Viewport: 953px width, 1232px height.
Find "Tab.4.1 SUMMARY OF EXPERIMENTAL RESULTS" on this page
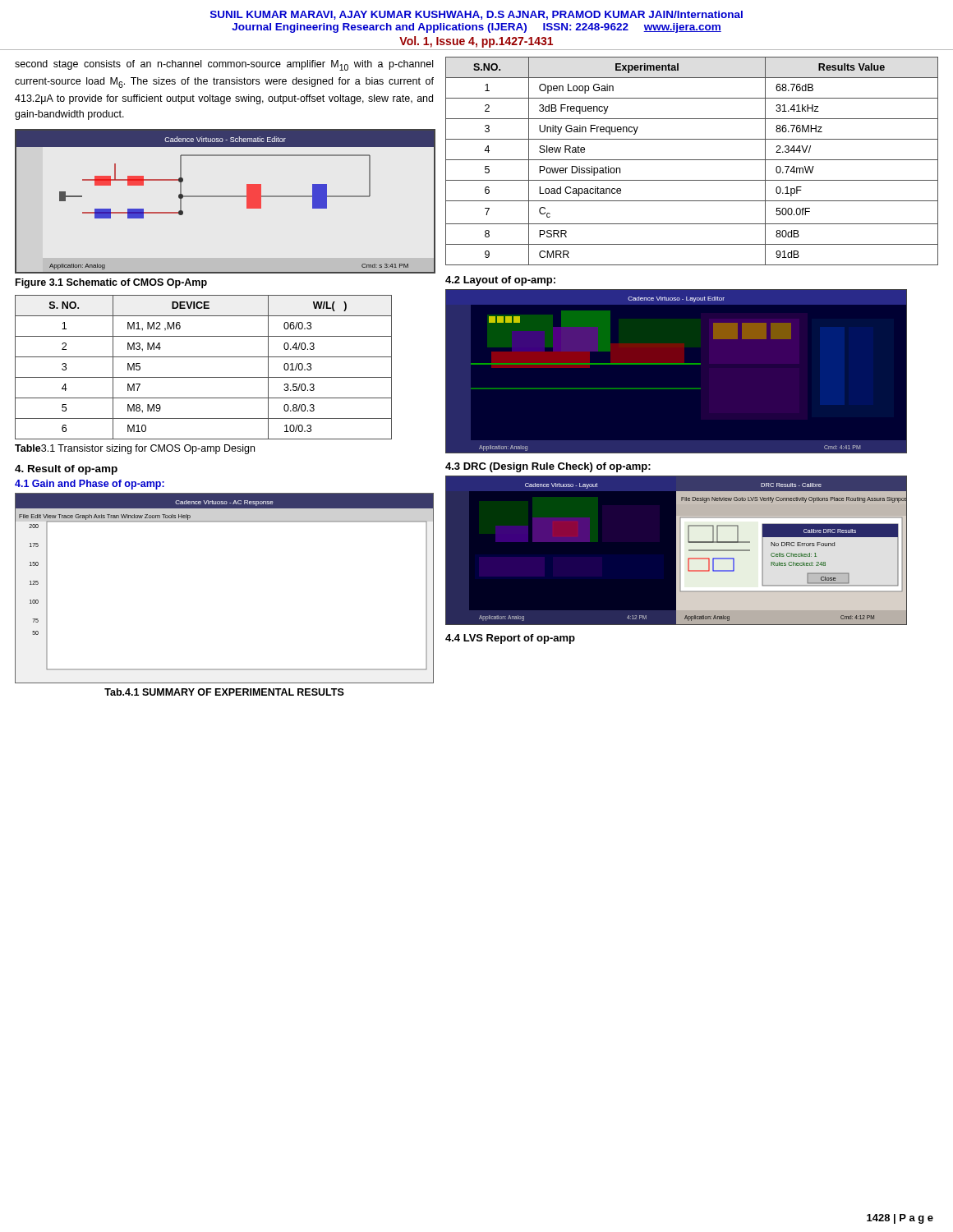(224, 692)
